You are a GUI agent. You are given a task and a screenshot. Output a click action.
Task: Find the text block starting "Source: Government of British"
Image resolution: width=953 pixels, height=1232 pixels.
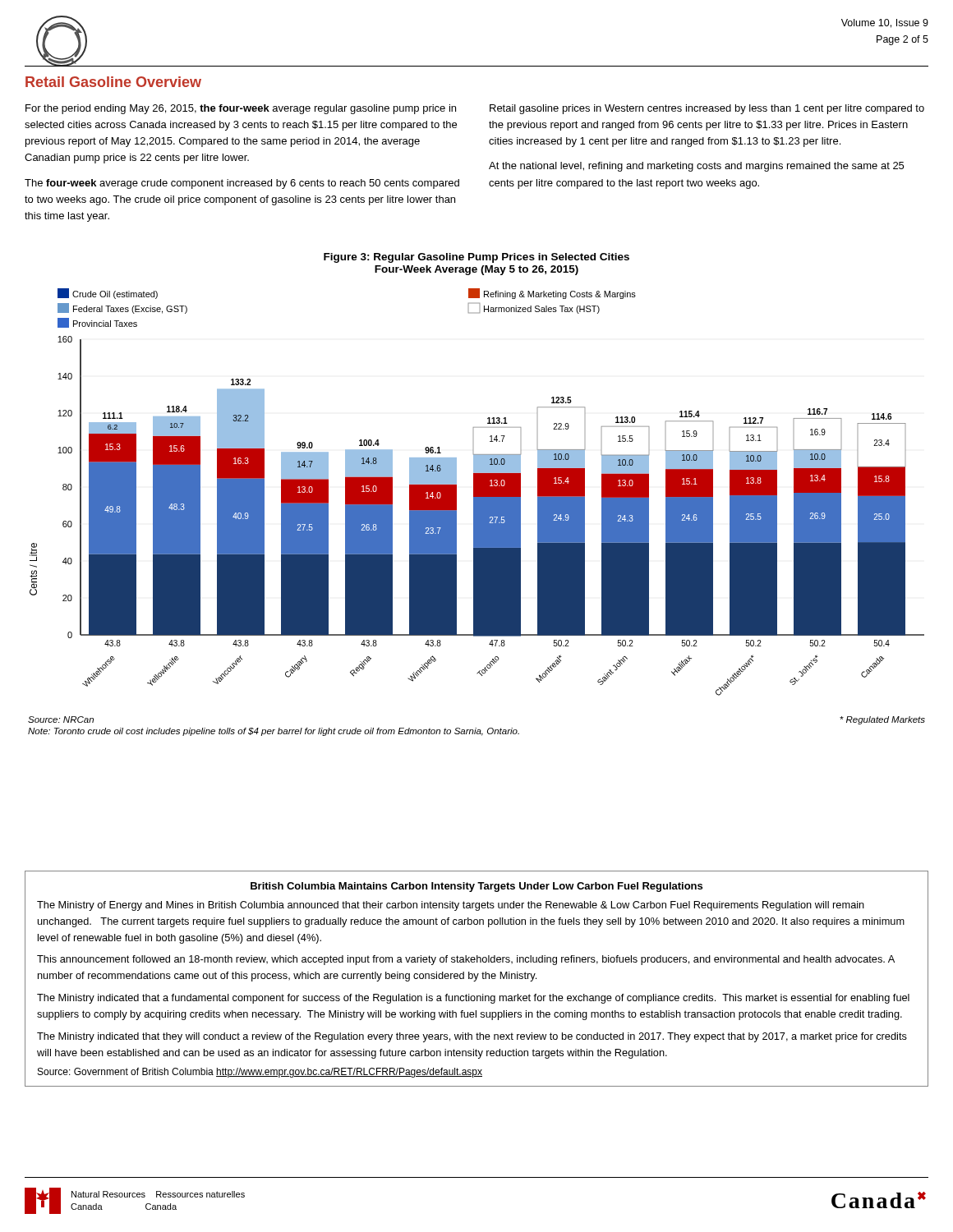coord(260,1072)
